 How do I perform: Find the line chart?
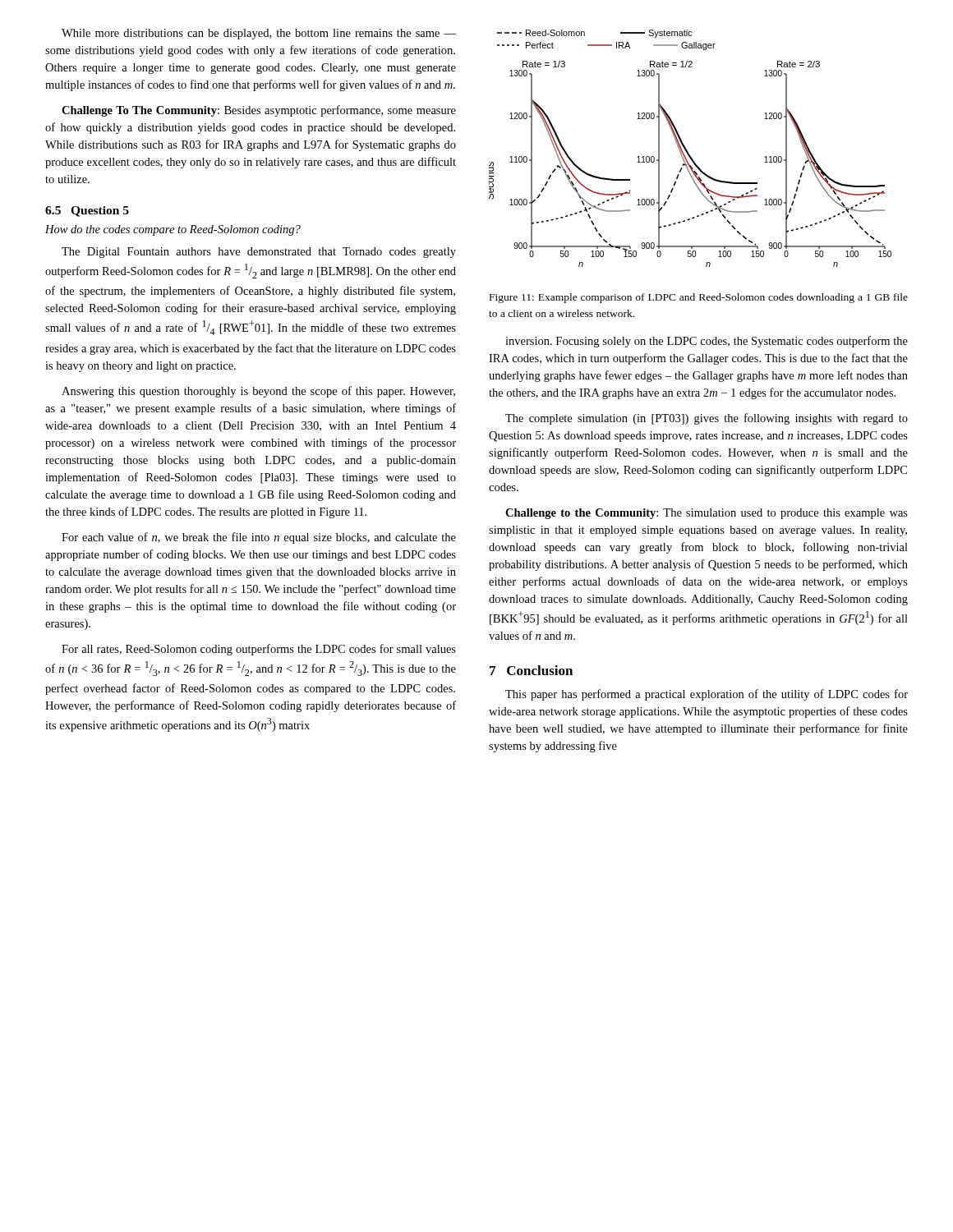click(x=694, y=154)
